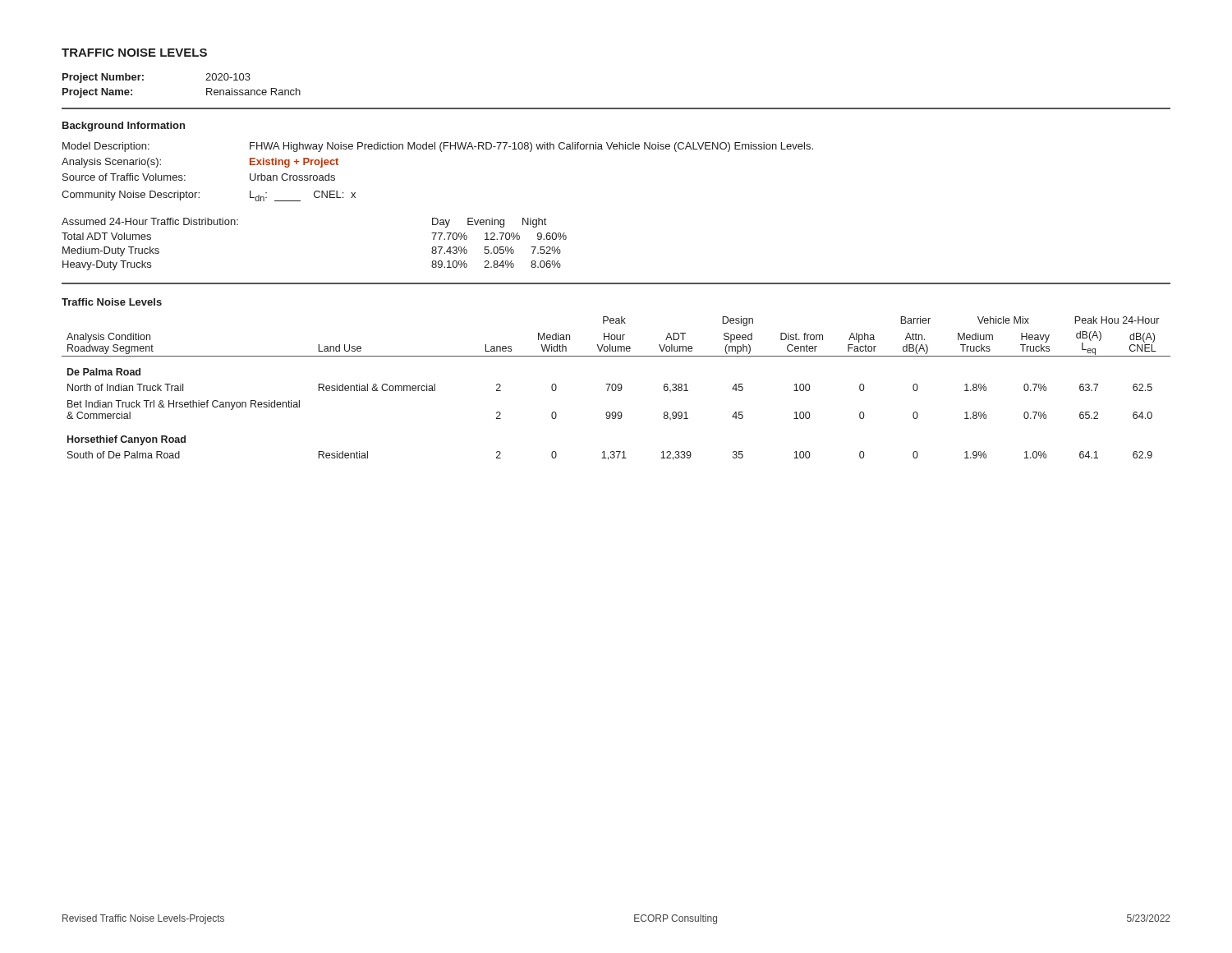Navigate to the region starting "Background Information"

tap(124, 125)
